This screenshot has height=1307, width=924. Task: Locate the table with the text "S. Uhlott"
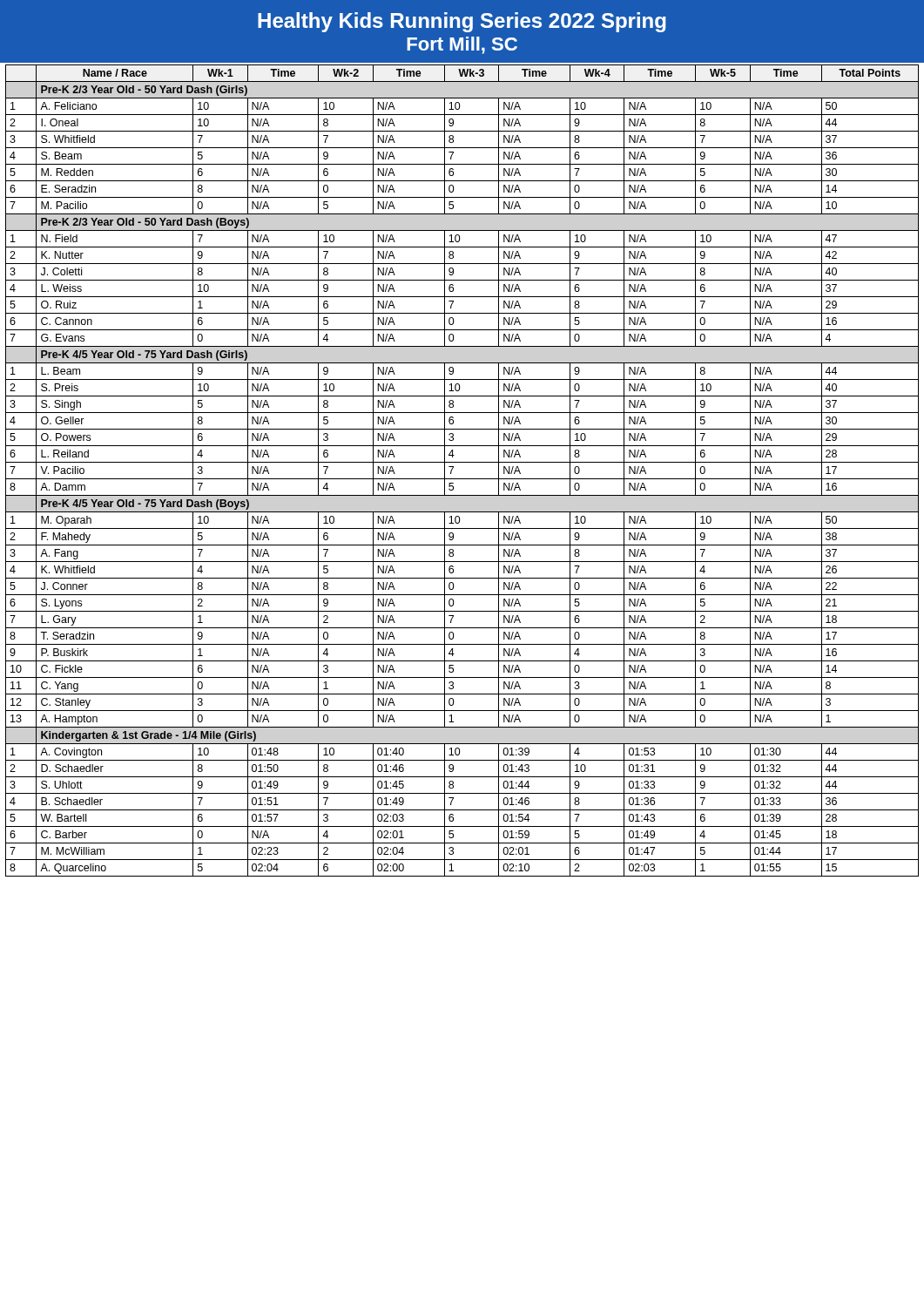tap(462, 470)
